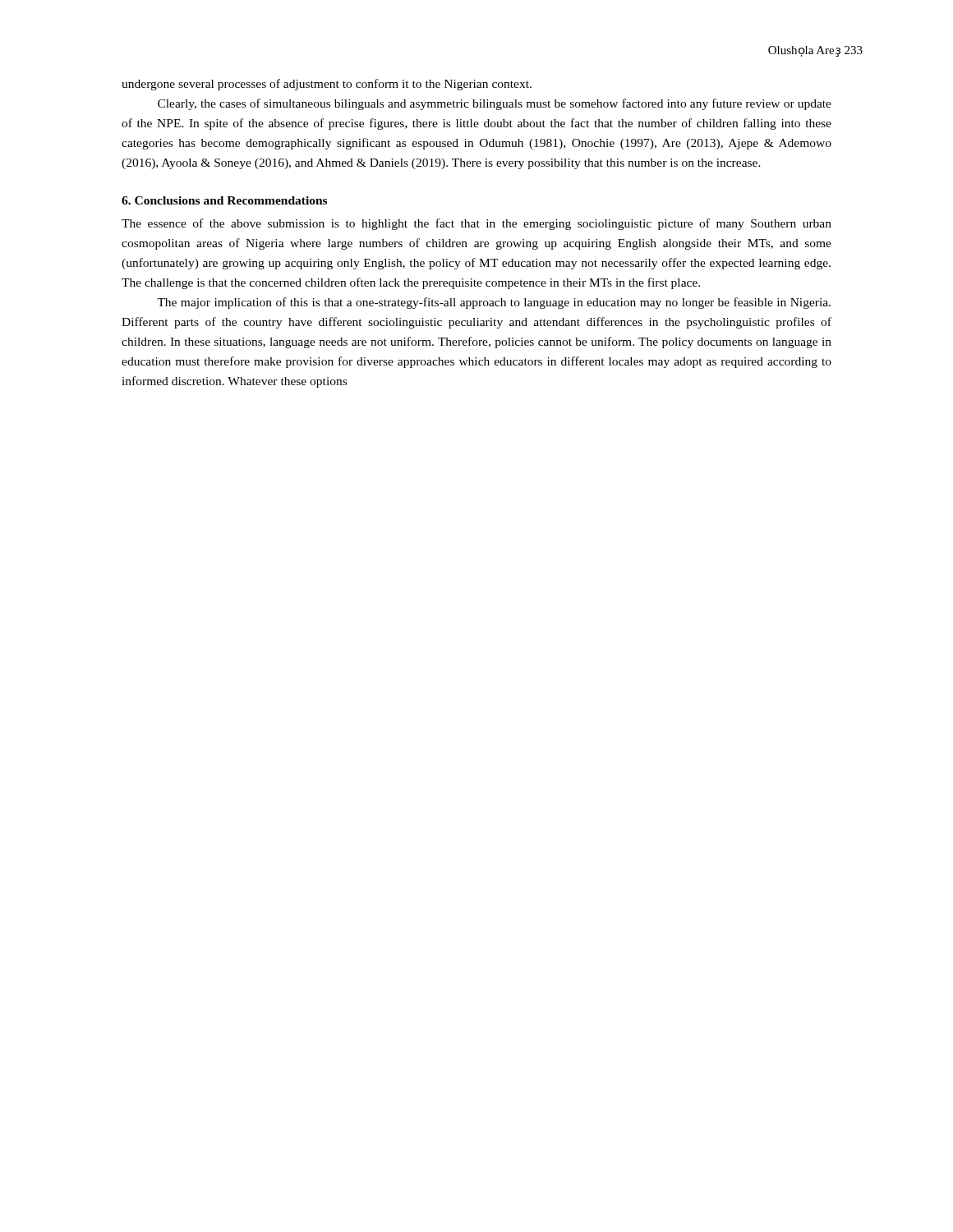Where is the passage that starts "undergone several processes of adjustment"?

pos(327,83)
